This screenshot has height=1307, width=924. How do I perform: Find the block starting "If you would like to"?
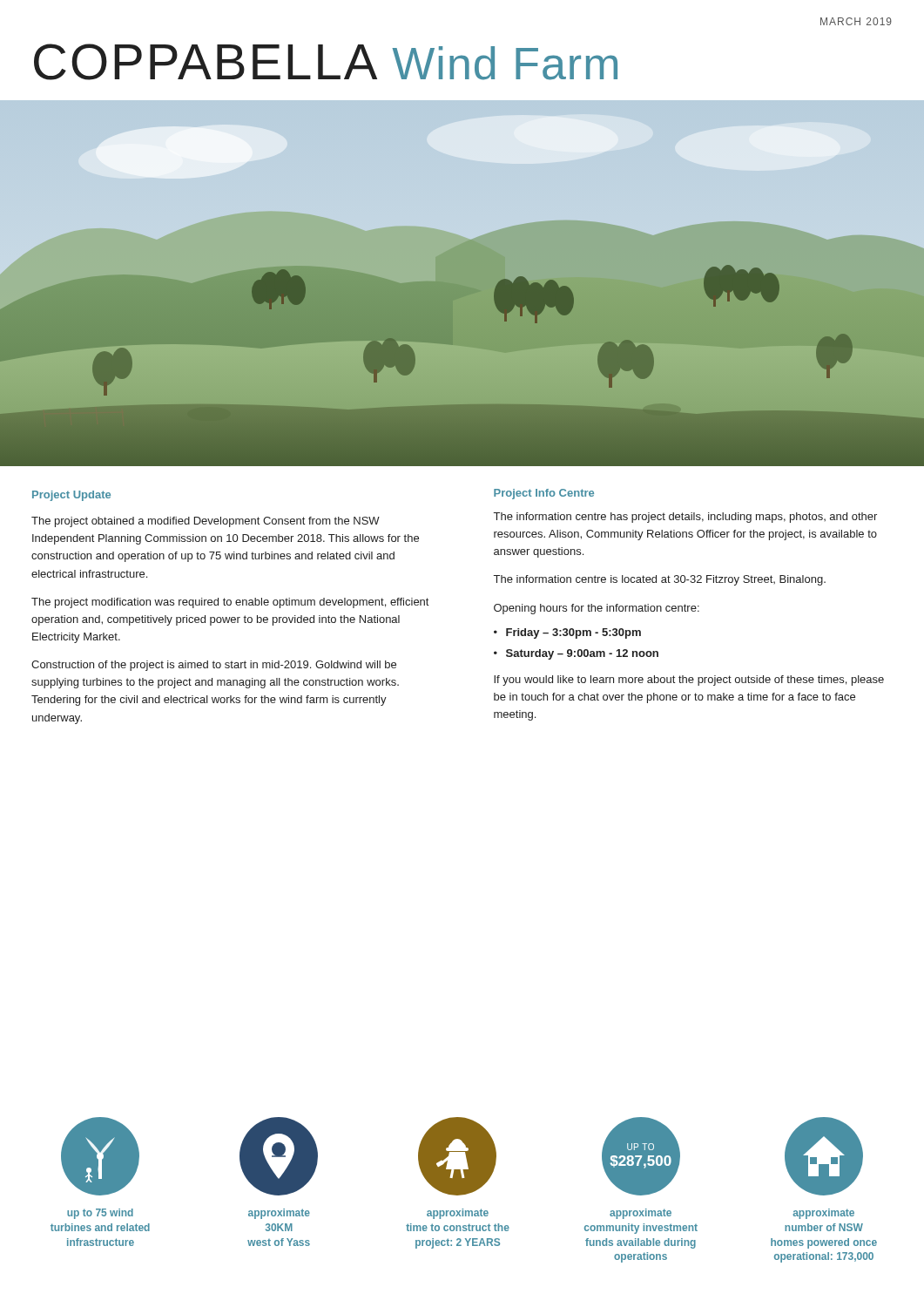693,697
